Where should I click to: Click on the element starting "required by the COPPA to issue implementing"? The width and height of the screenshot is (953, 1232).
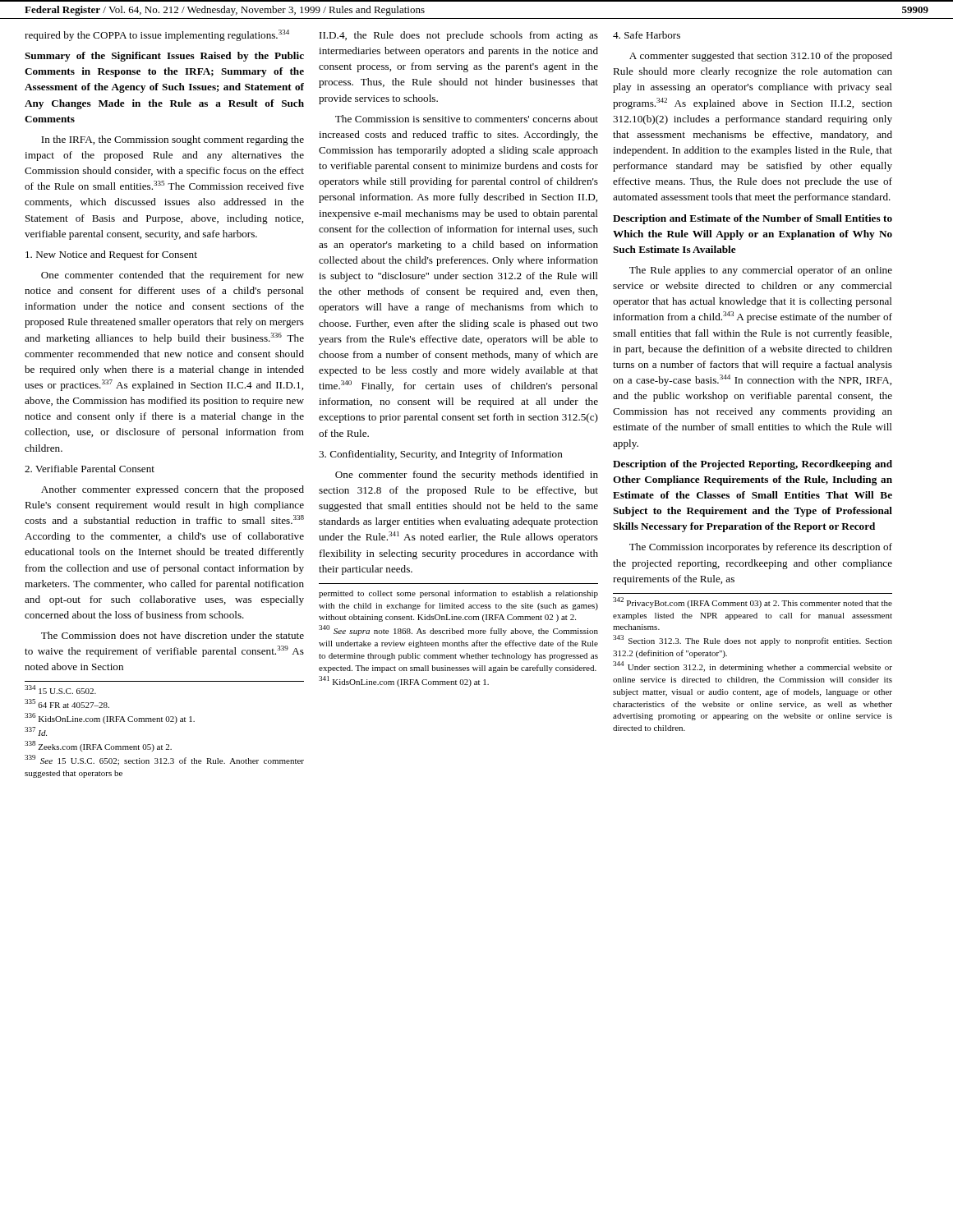coord(164,35)
